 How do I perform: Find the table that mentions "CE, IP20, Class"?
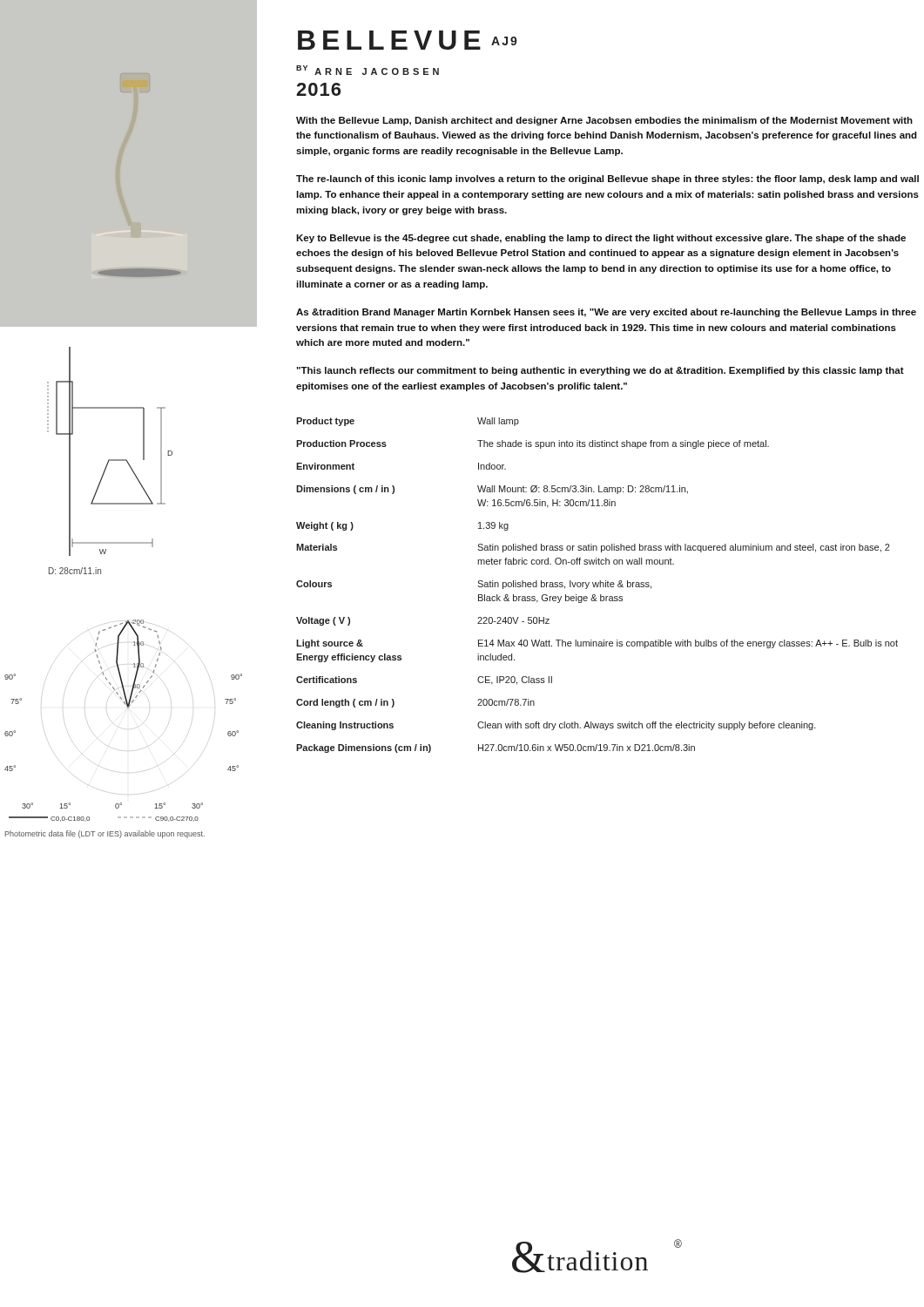[x=610, y=585]
